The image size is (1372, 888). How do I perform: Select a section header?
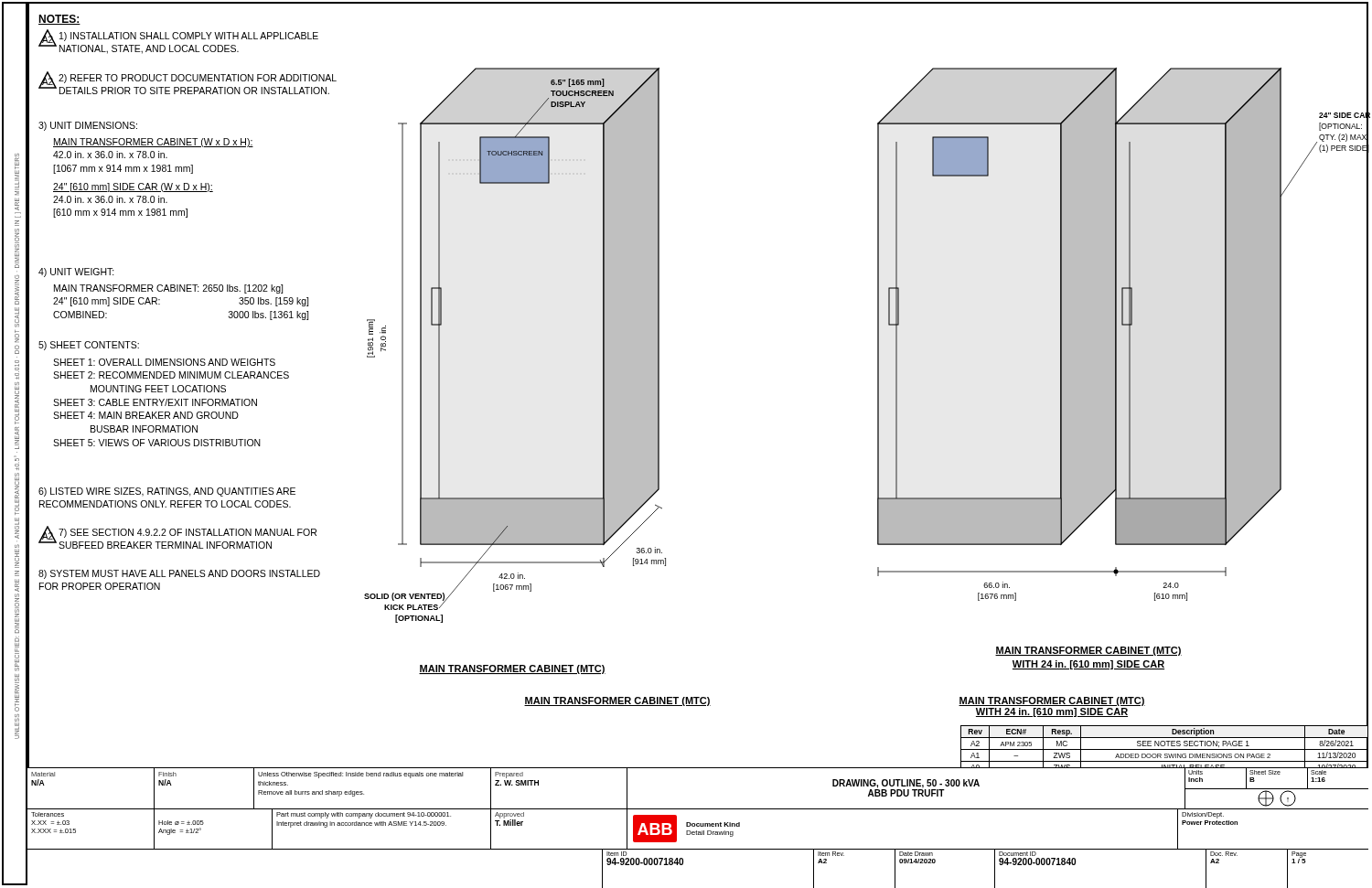click(59, 19)
